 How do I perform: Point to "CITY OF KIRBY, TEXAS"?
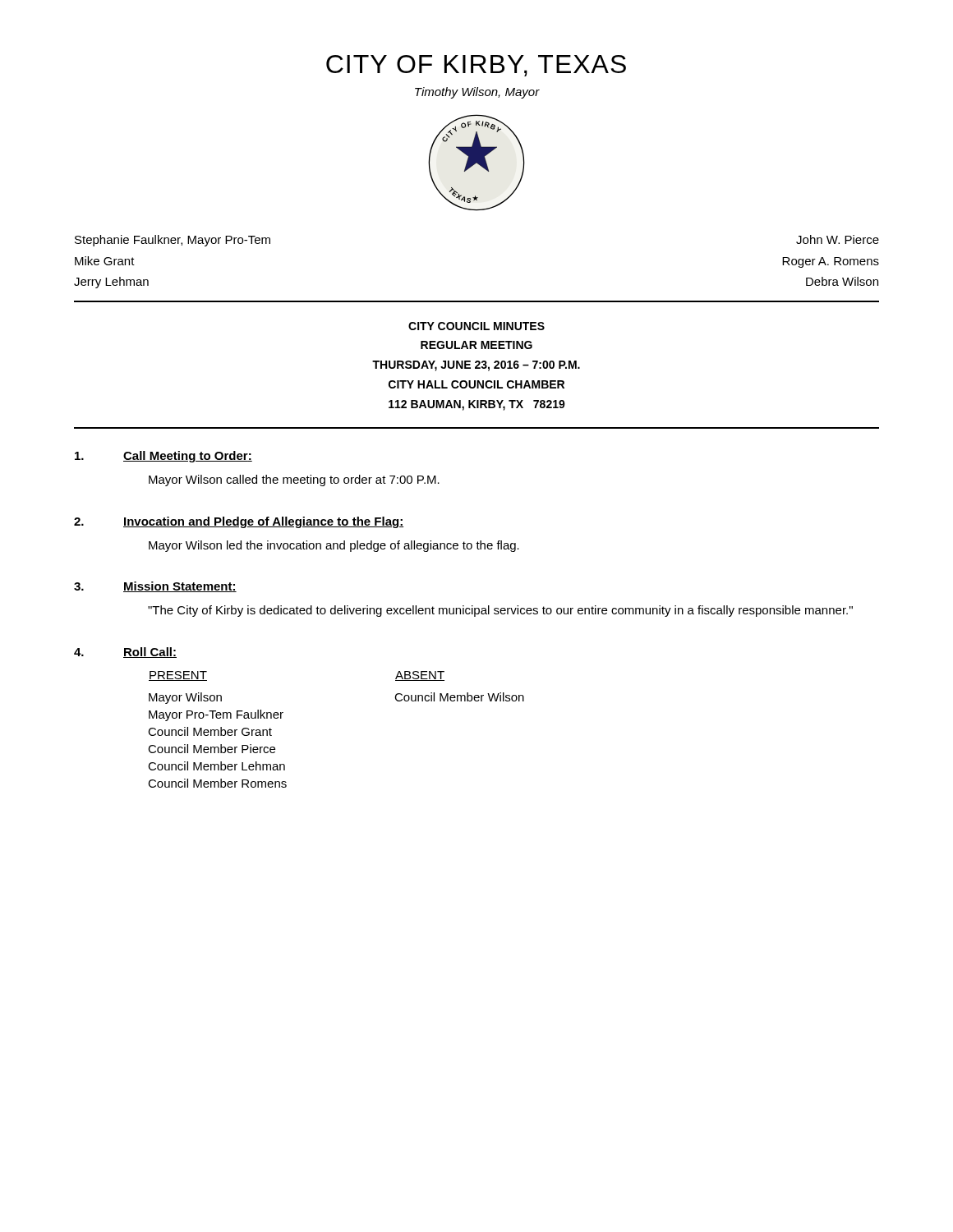tap(476, 64)
